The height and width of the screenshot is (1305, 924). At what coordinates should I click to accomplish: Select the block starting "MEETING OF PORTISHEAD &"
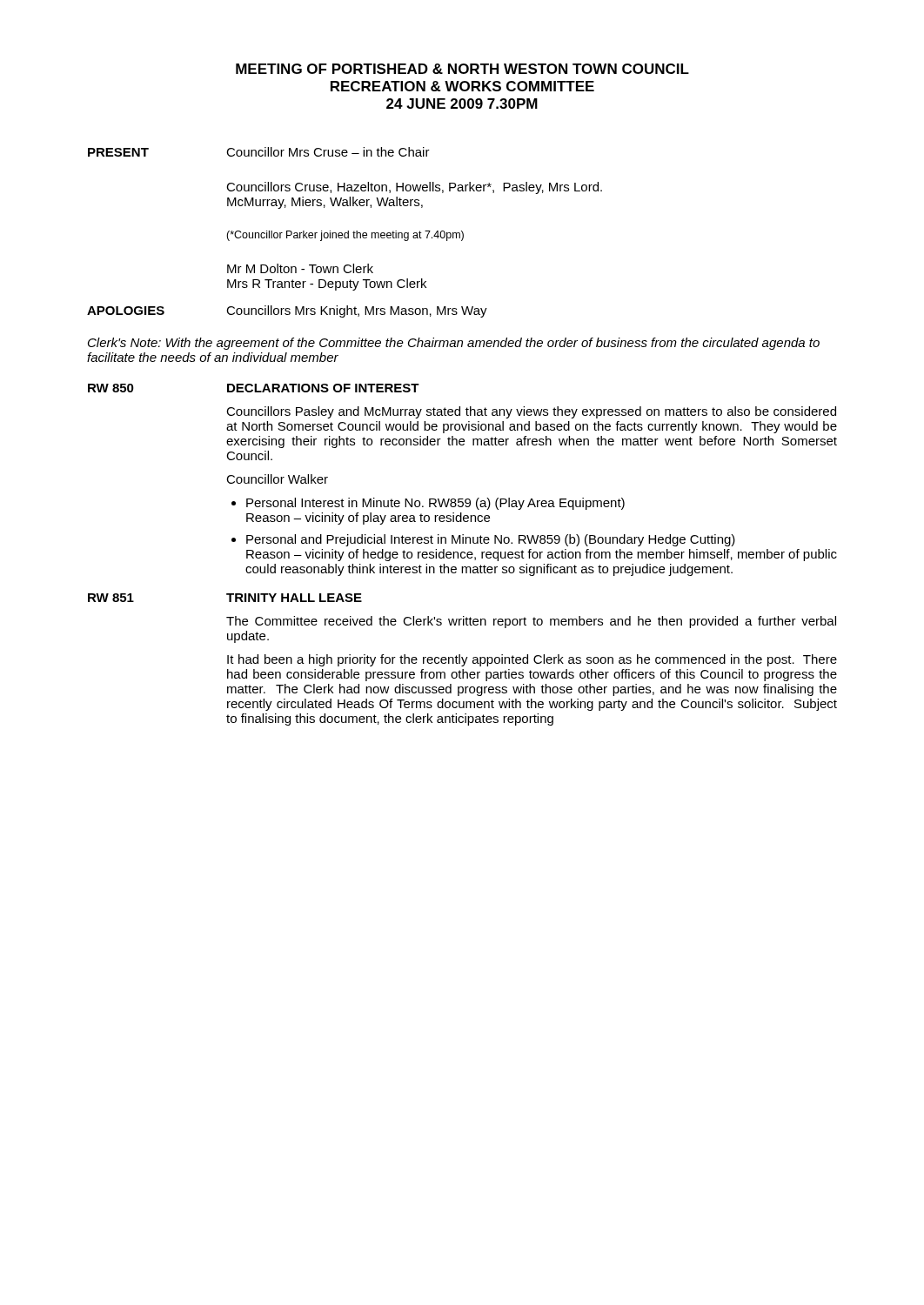click(x=462, y=87)
